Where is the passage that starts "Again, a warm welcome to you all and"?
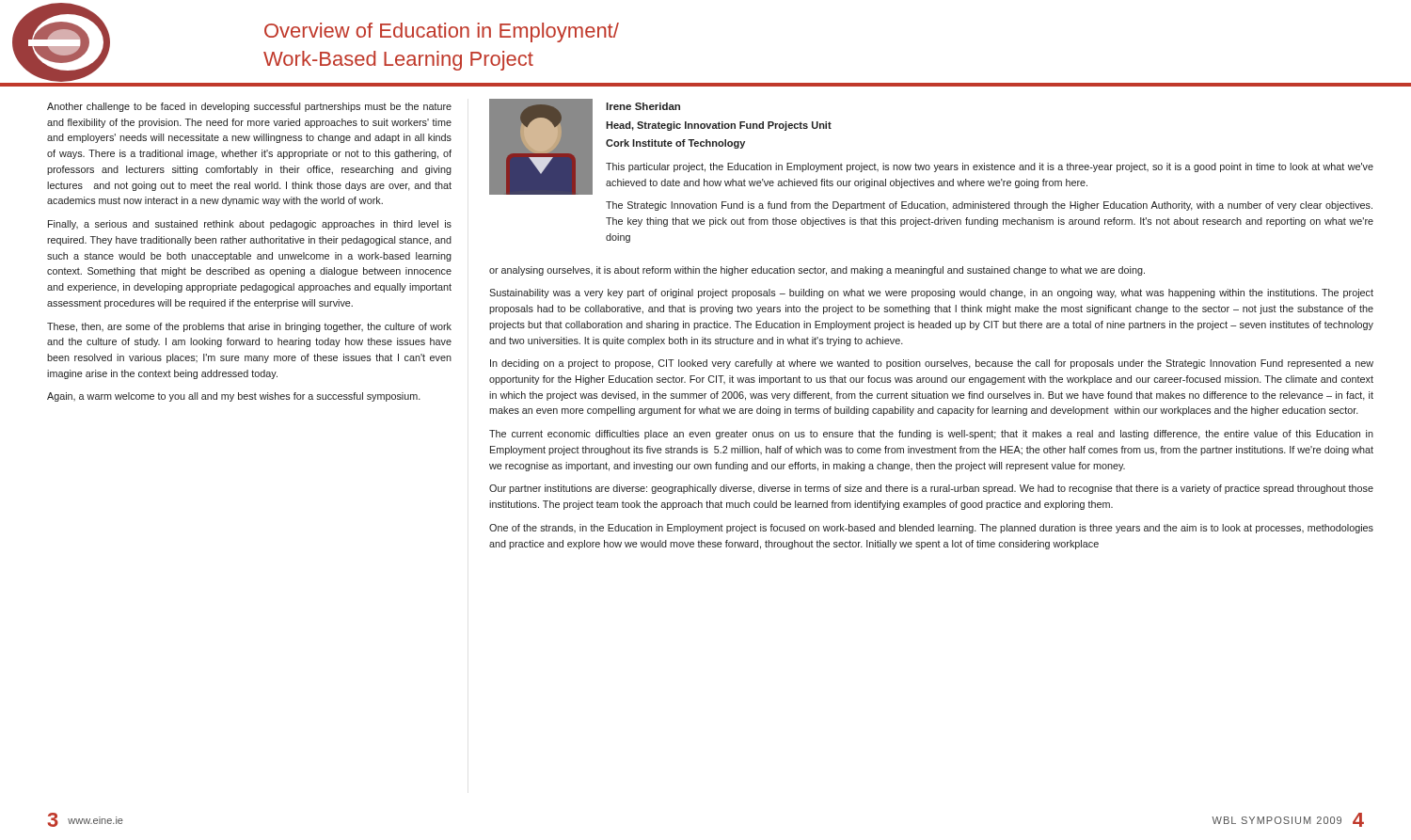The height and width of the screenshot is (840, 1411). coord(249,397)
